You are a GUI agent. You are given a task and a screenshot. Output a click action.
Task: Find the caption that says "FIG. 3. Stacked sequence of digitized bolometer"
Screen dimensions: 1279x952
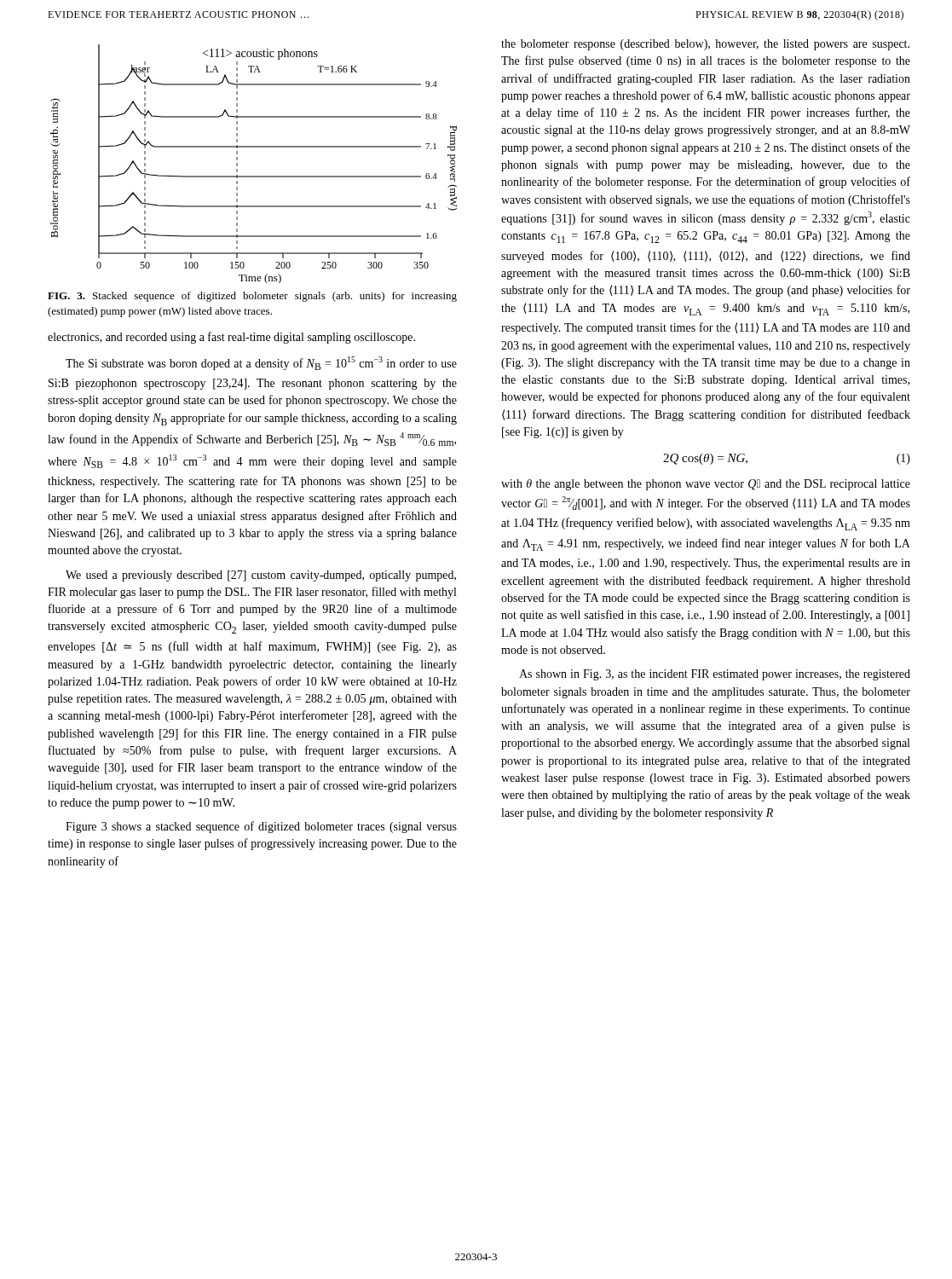coord(252,303)
